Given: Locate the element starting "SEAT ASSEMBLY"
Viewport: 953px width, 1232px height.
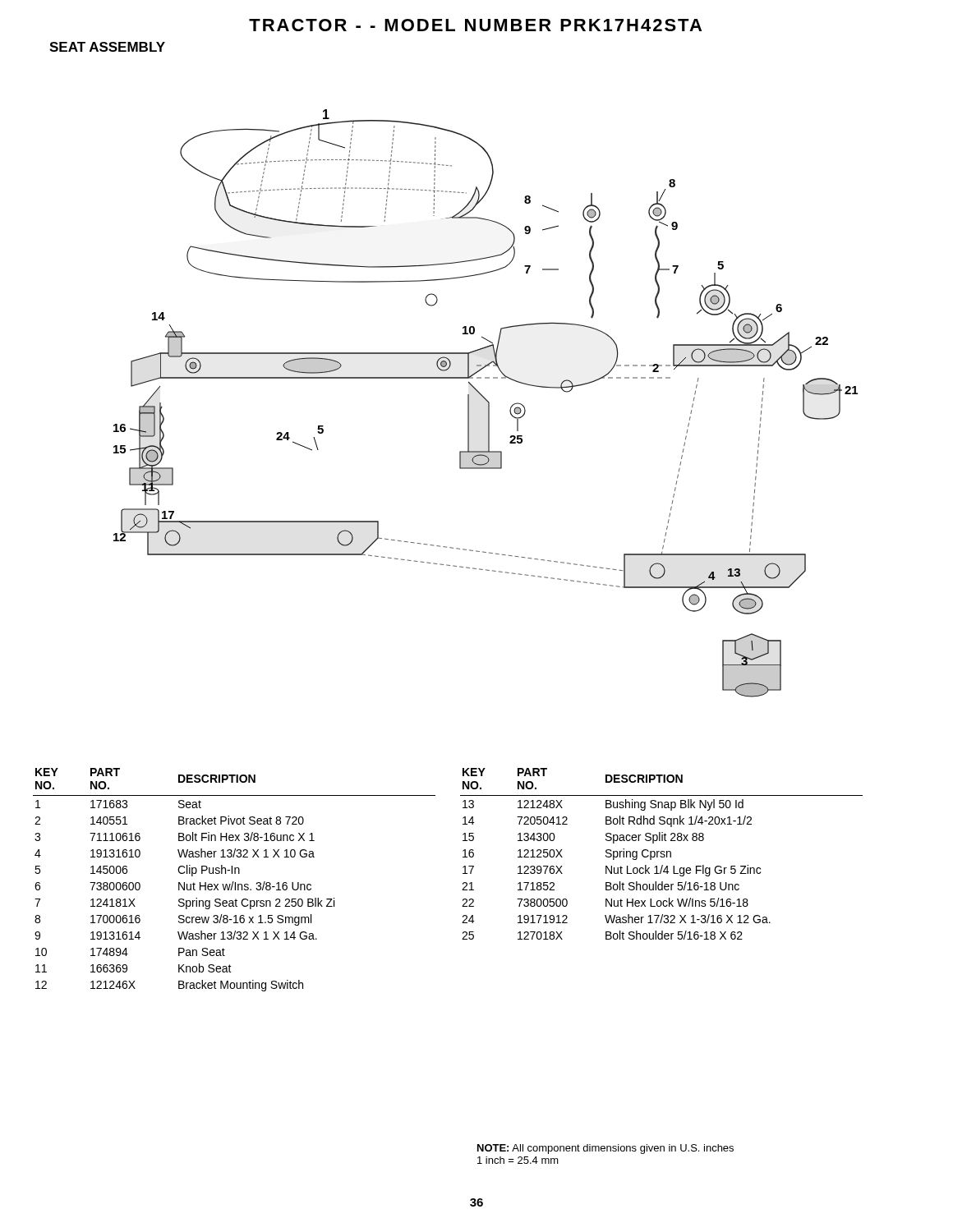Looking at the screenshot, I should tap(107, 47).
